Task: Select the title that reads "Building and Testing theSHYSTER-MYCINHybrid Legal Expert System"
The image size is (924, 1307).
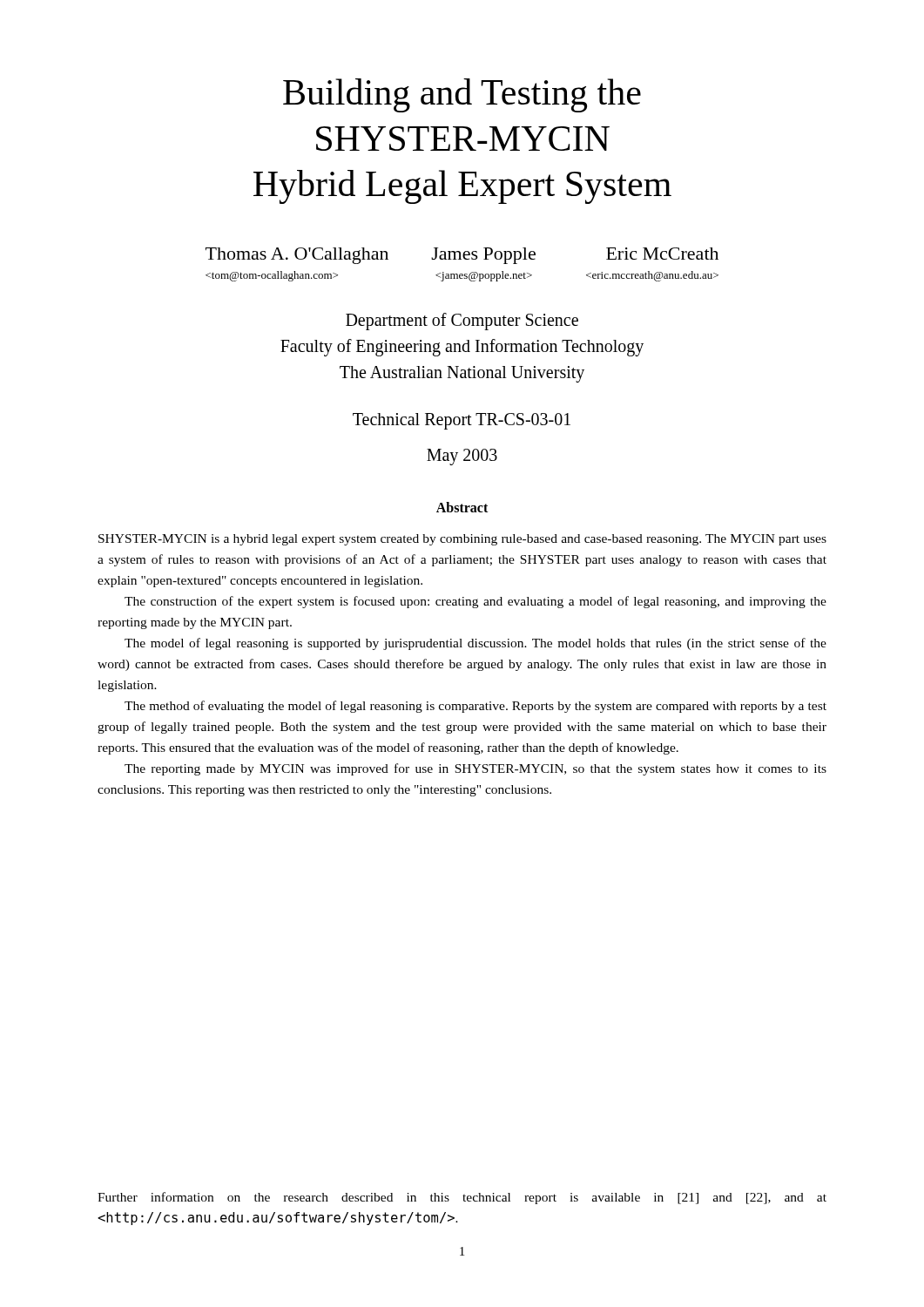Action: (x=462, y=138)
